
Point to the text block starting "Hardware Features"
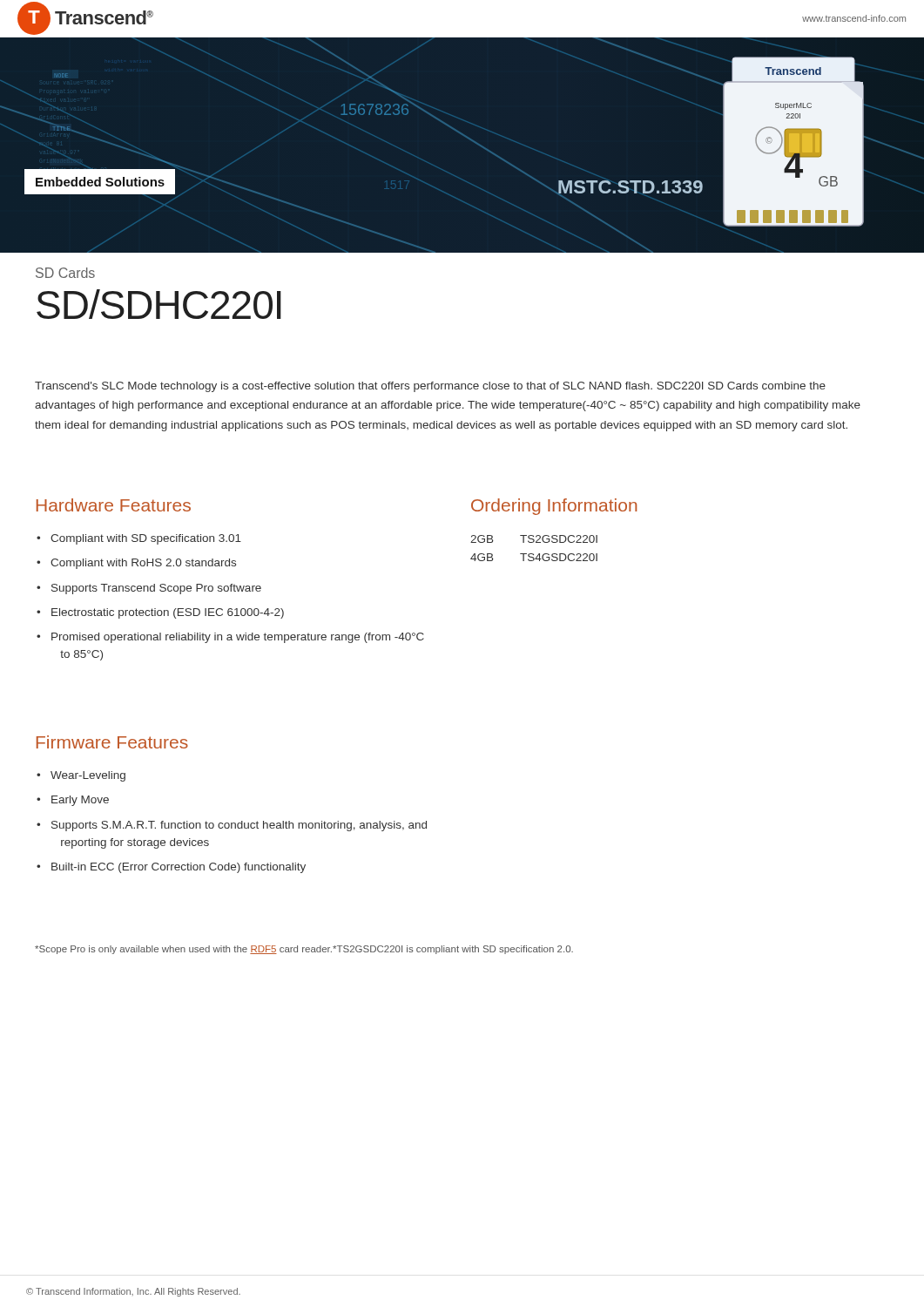coord(113,505)
